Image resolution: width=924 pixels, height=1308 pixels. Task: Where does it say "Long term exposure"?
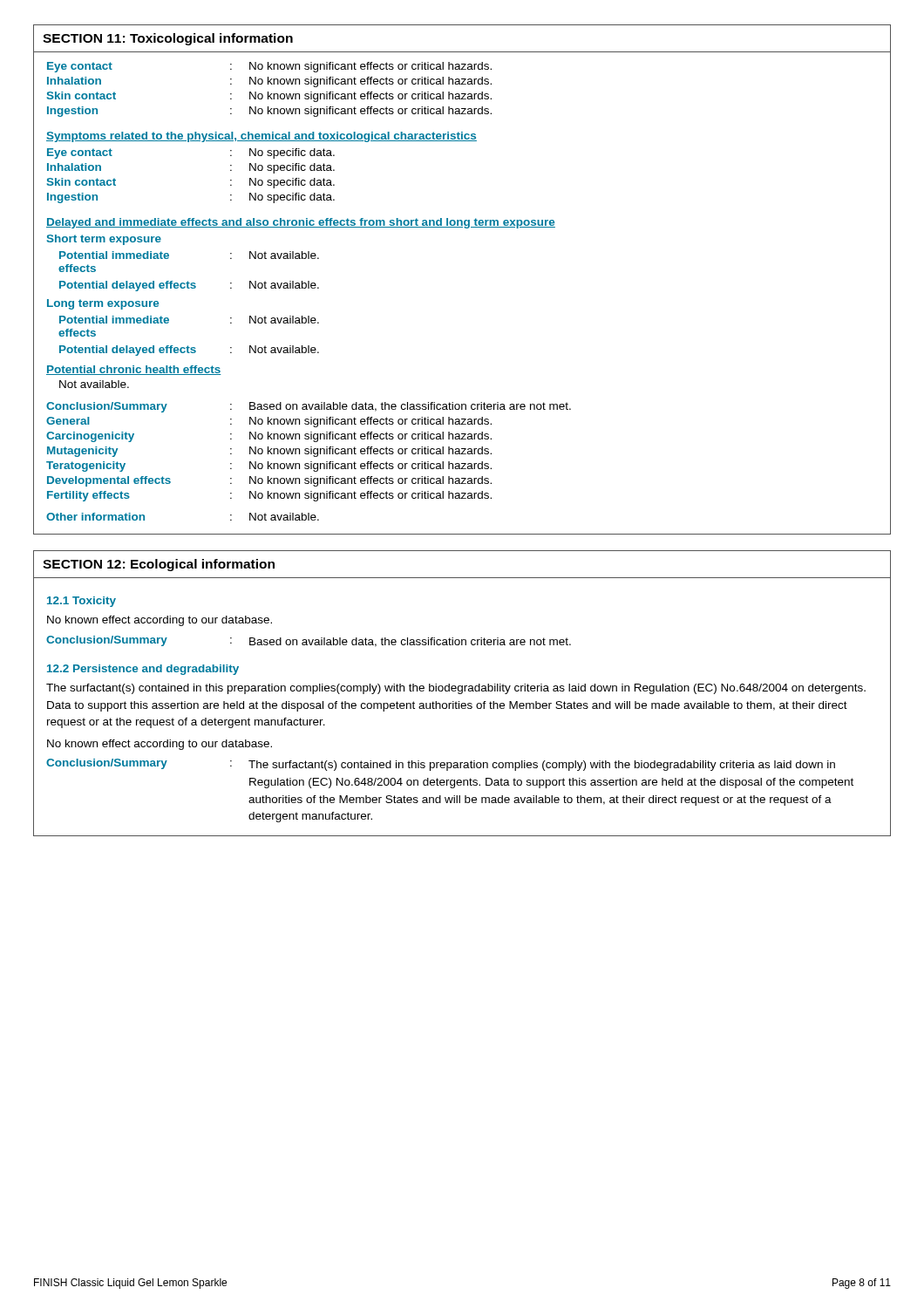(103, 303)
